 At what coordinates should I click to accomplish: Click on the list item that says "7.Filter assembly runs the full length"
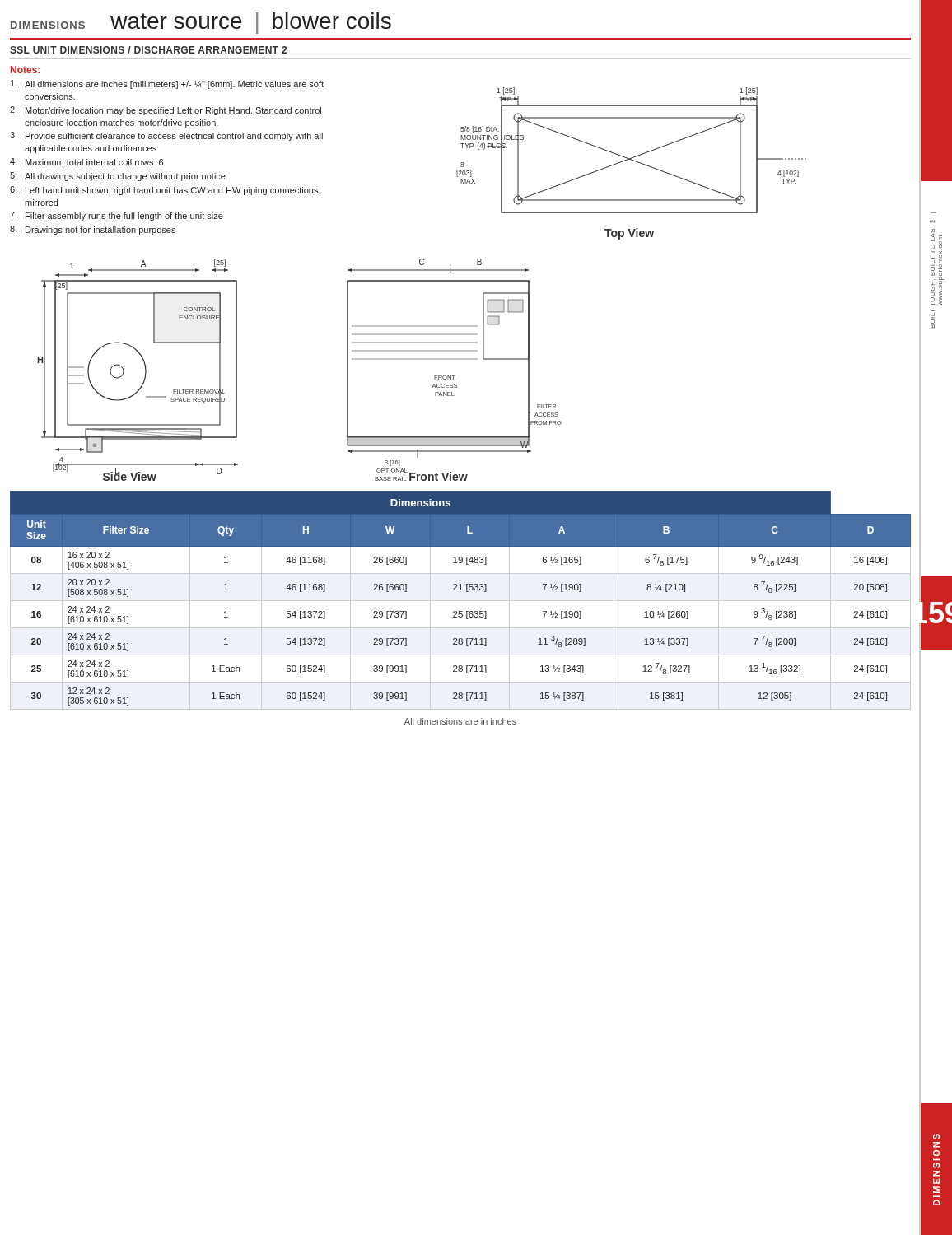116,216
